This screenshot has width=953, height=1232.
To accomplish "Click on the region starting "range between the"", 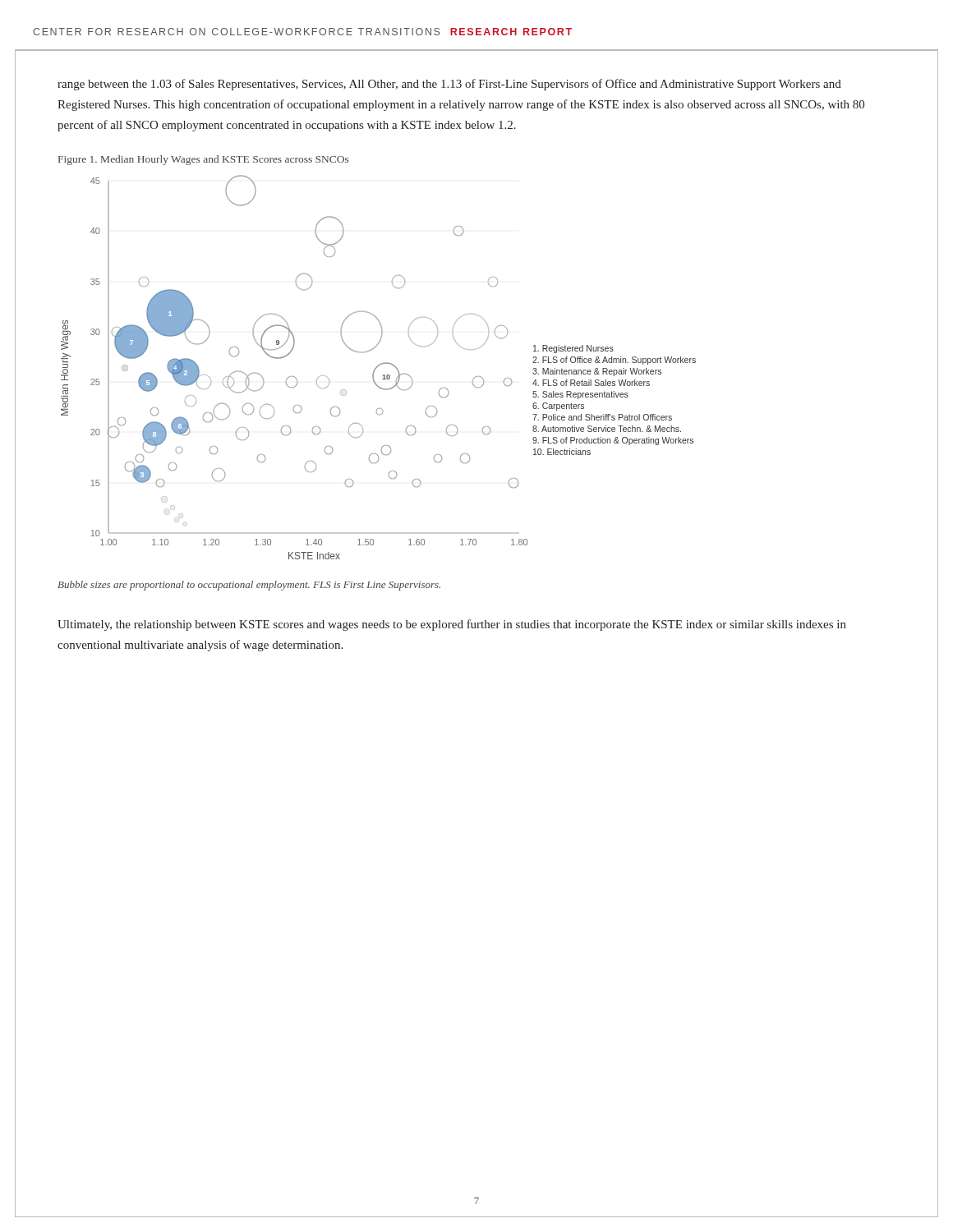I will pyautogui.click(x=461, y=104).
